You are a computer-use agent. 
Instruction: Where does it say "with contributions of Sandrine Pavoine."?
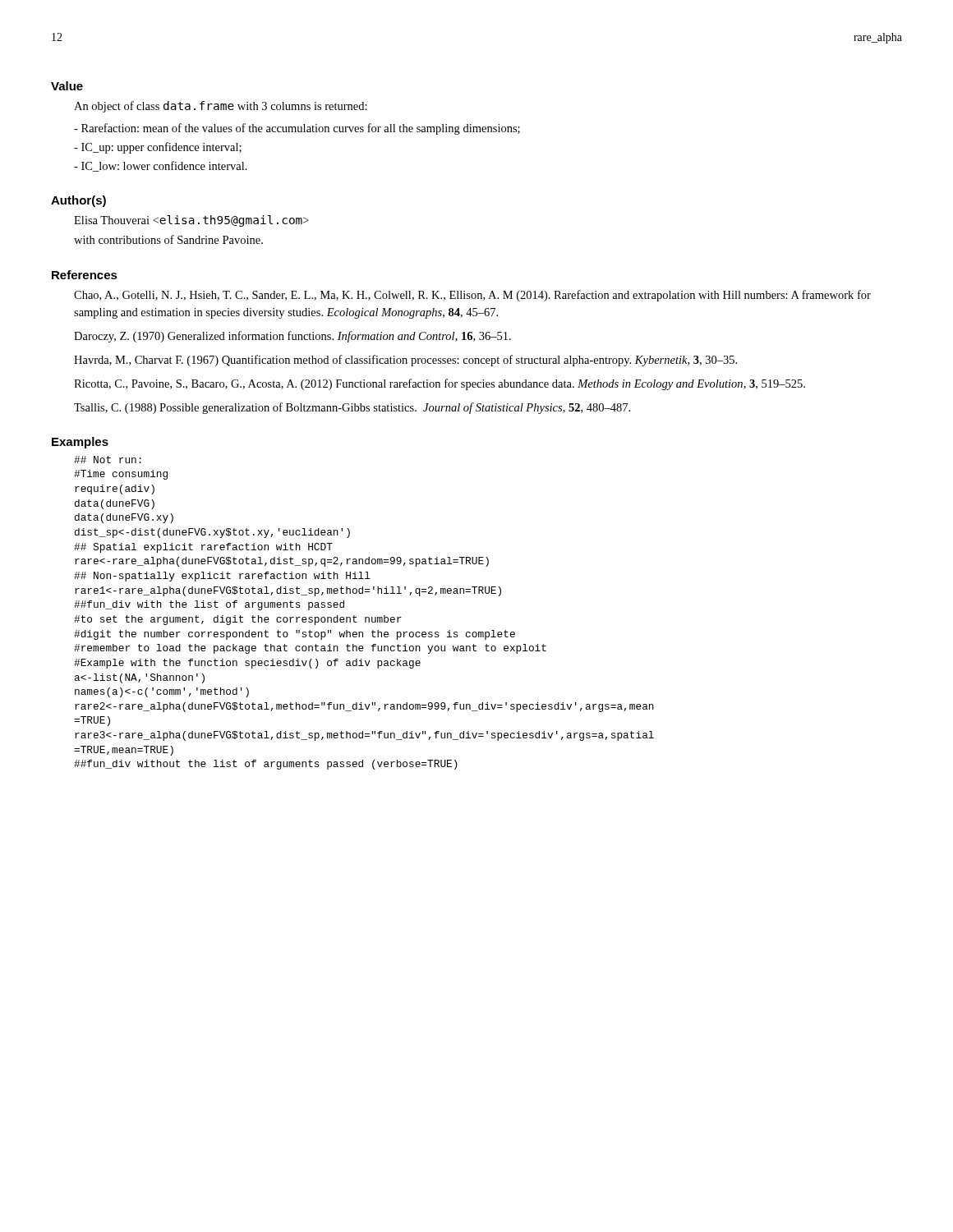point(169,240)
